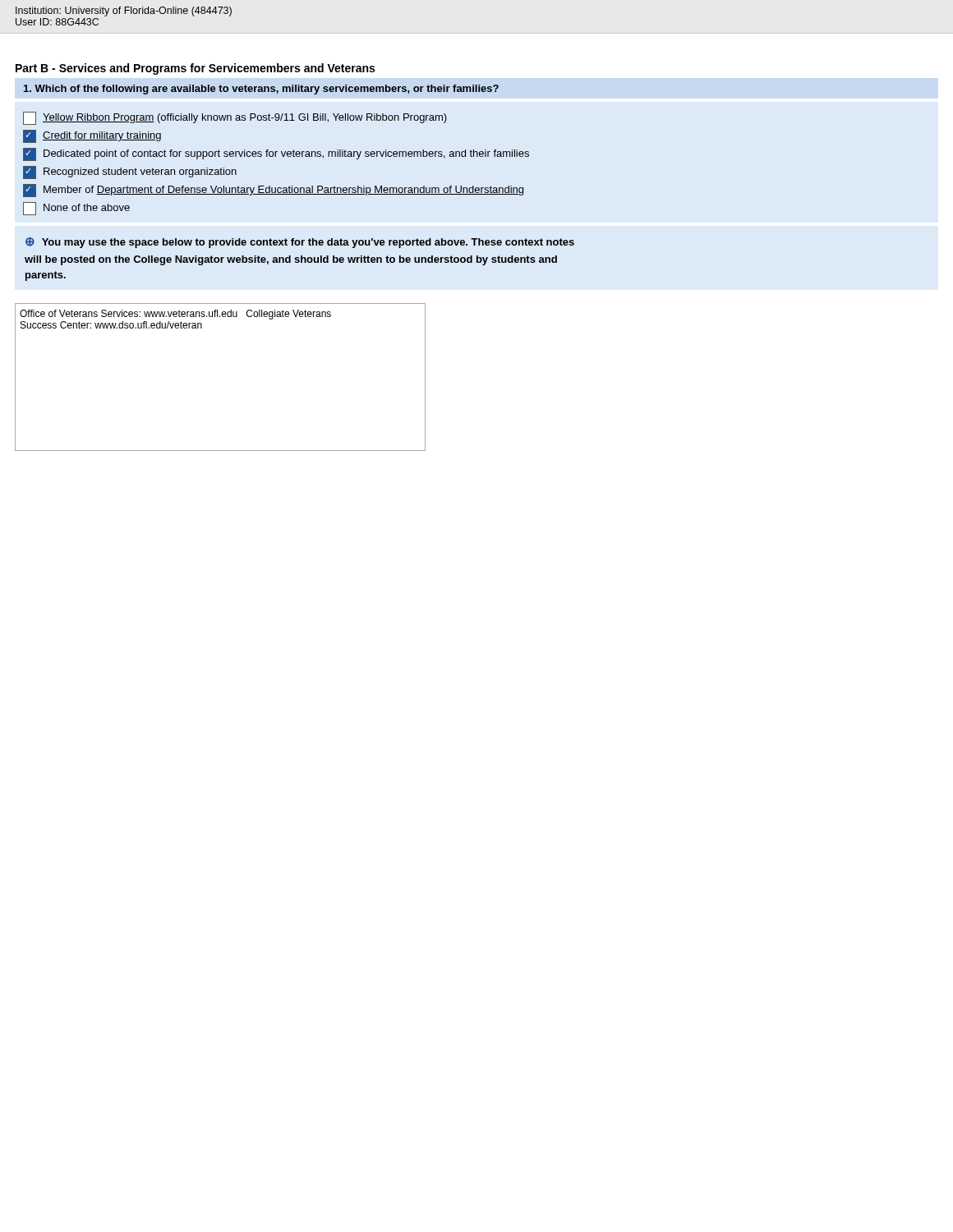Image resolution: width=953 pixels, height=1232 pixels.
Task: Find the text block that reads "Which of the following"
Action: (x=261, y=88)
